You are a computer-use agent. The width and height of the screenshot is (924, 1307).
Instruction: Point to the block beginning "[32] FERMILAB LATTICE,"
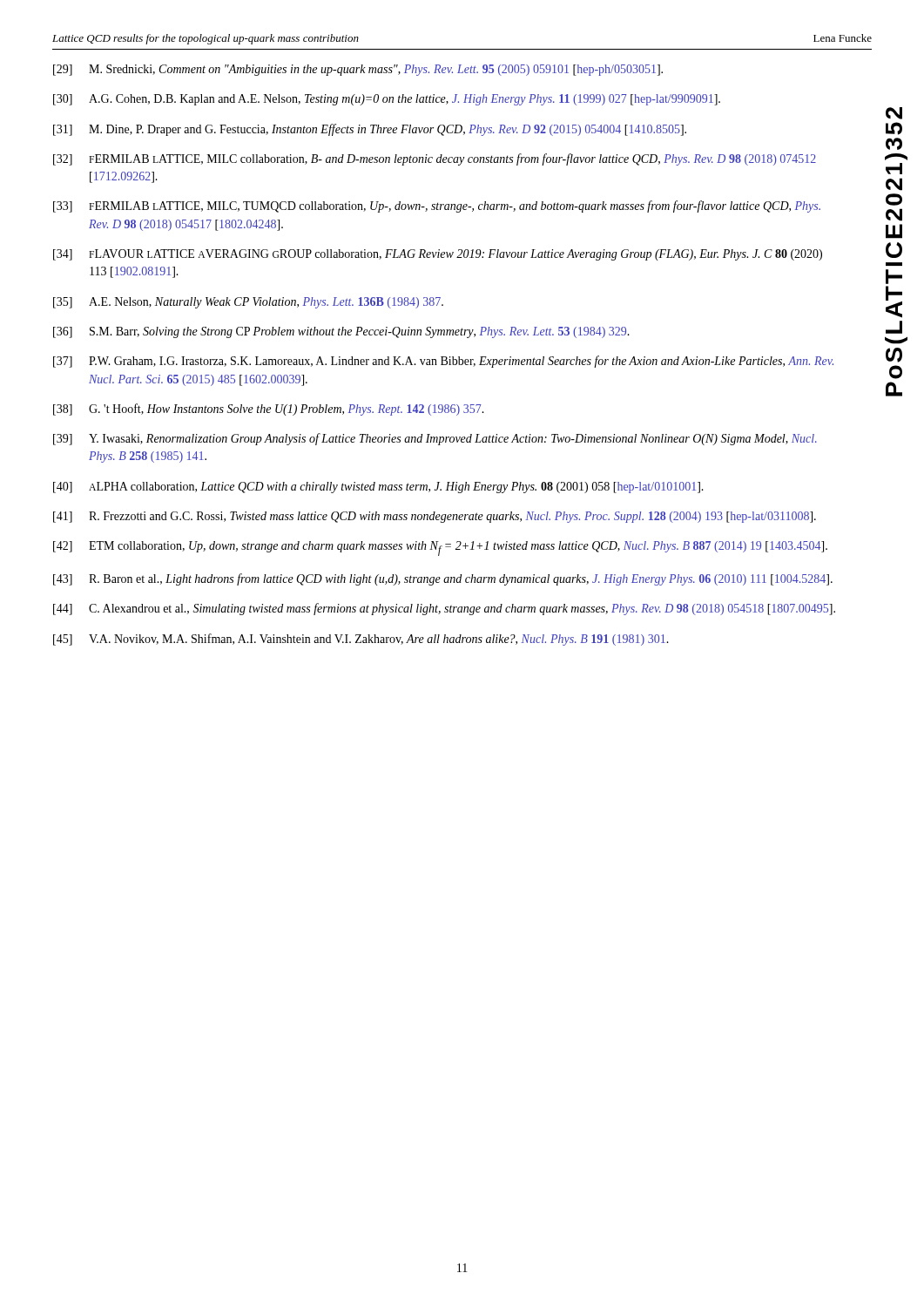point(445,168)
